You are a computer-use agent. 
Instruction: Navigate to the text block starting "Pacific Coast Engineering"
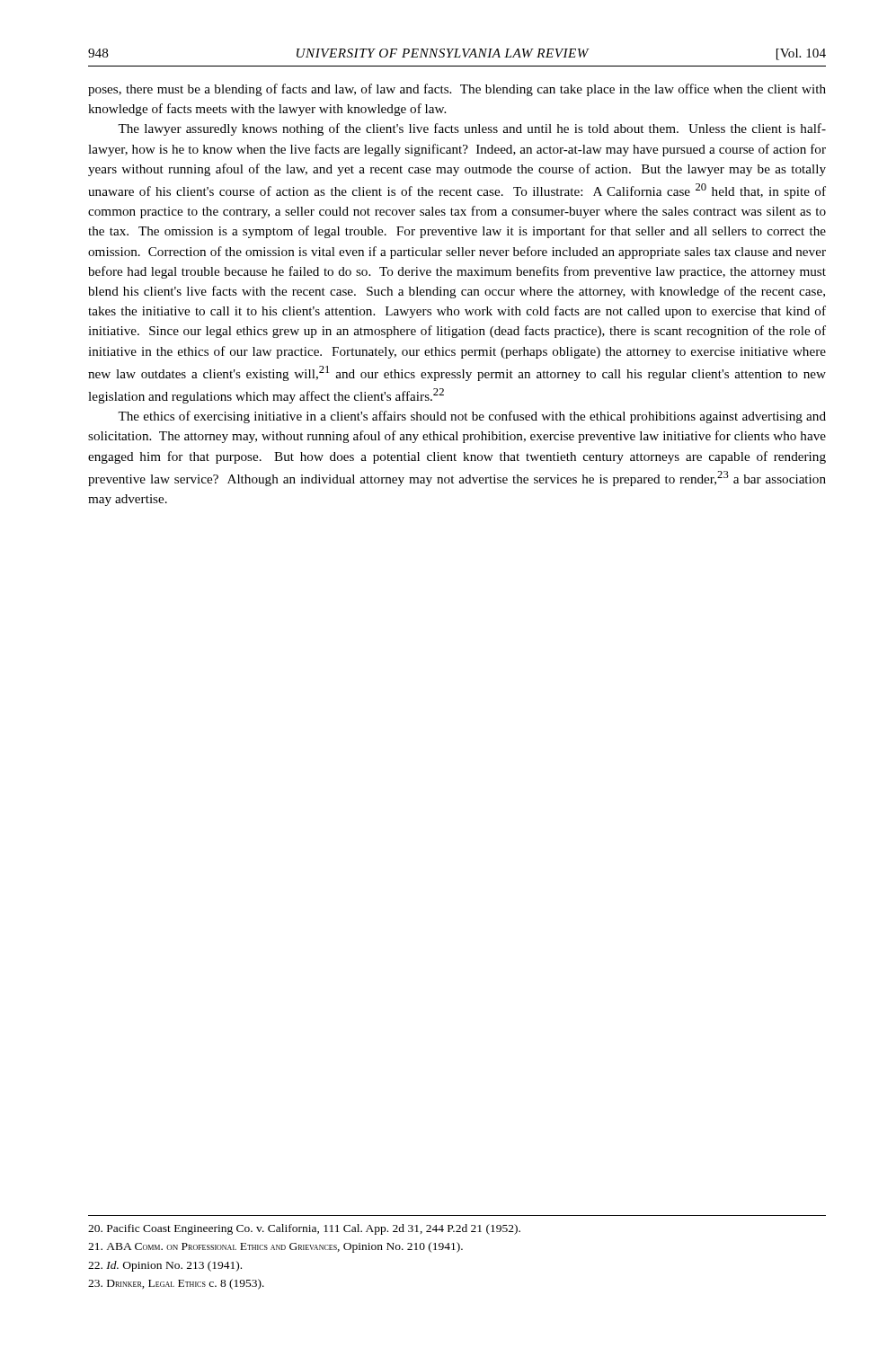click(457, 1256)
